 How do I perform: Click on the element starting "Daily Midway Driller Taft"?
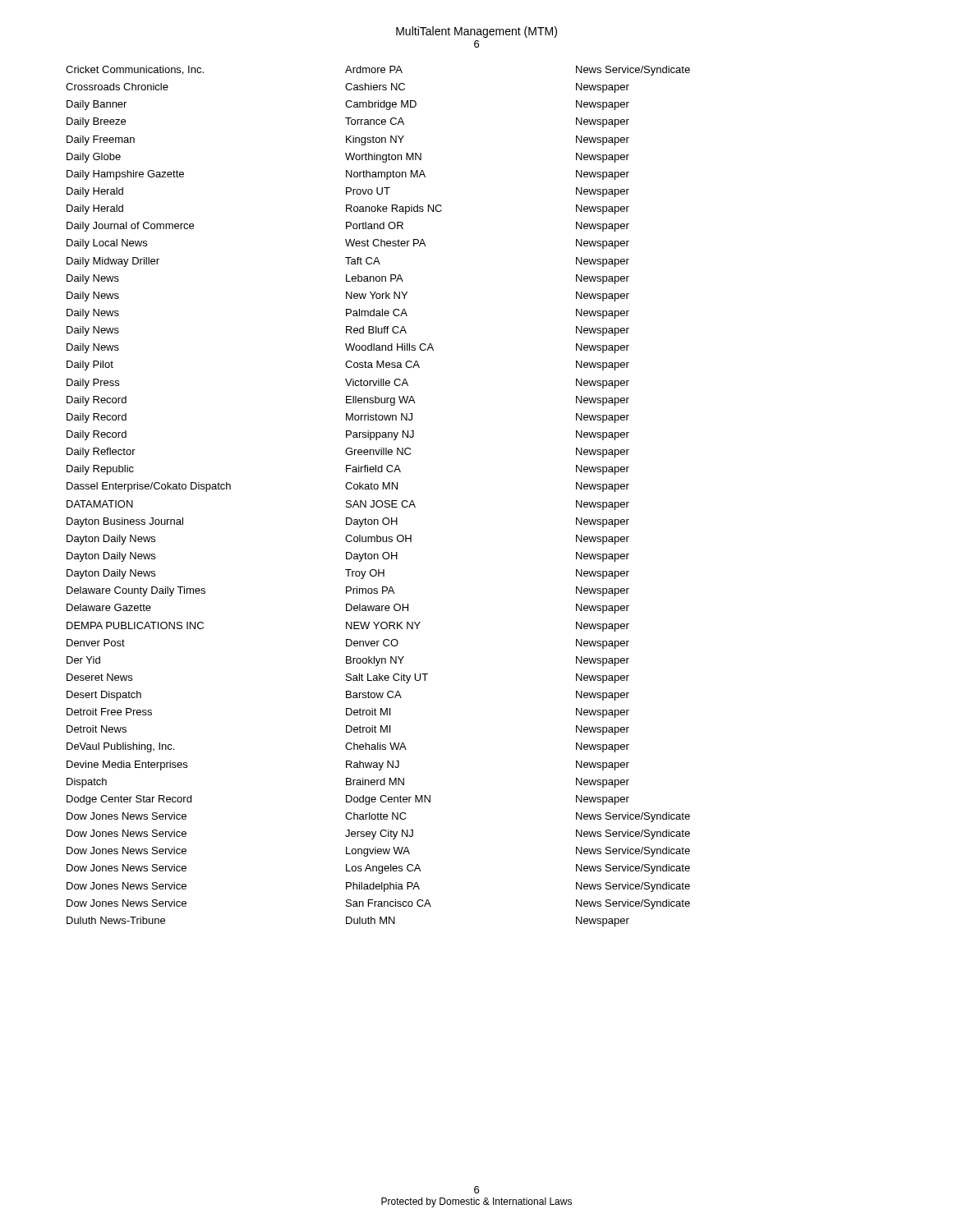(348, 262)
